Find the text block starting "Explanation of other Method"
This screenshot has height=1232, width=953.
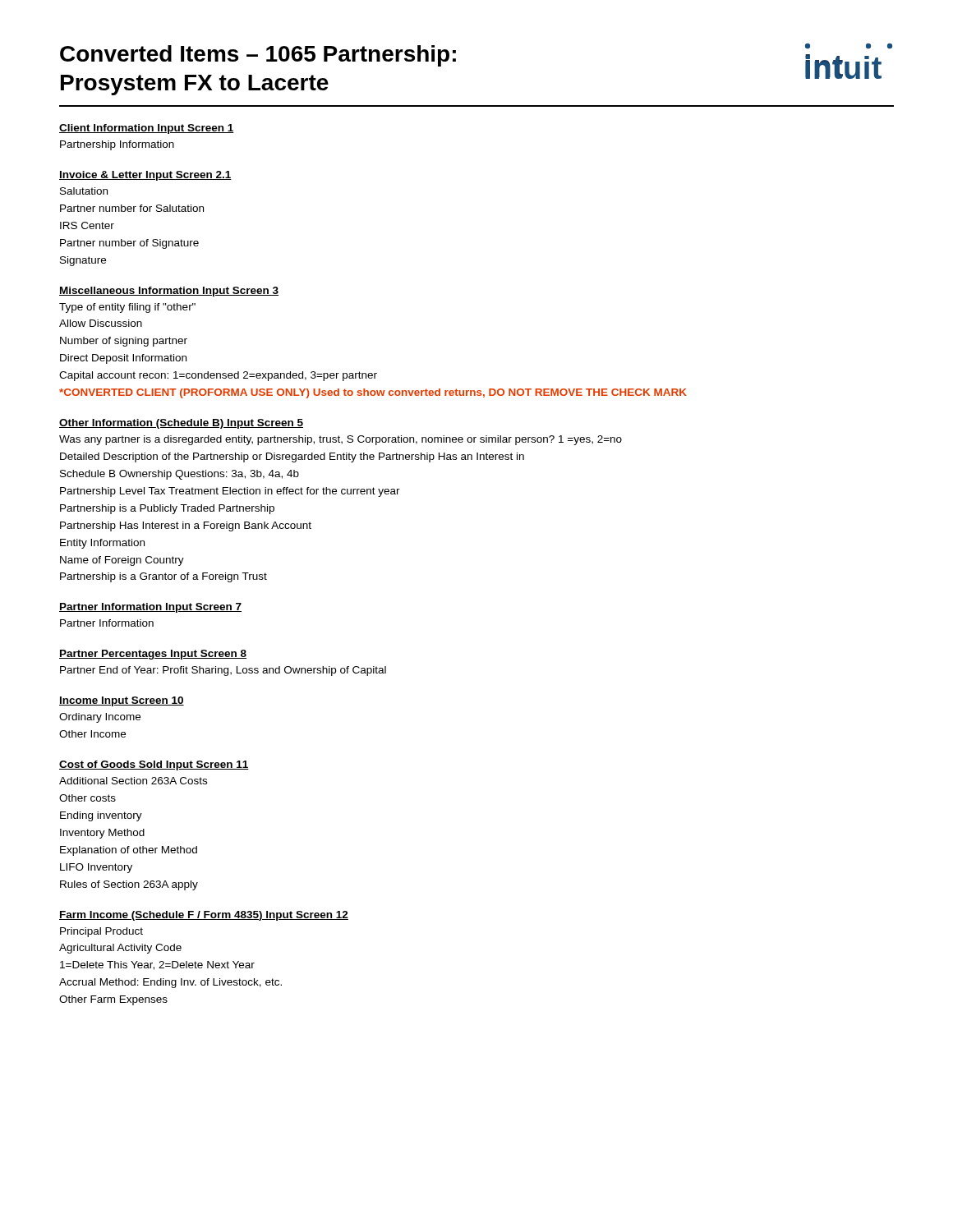(x=129, y=849)
